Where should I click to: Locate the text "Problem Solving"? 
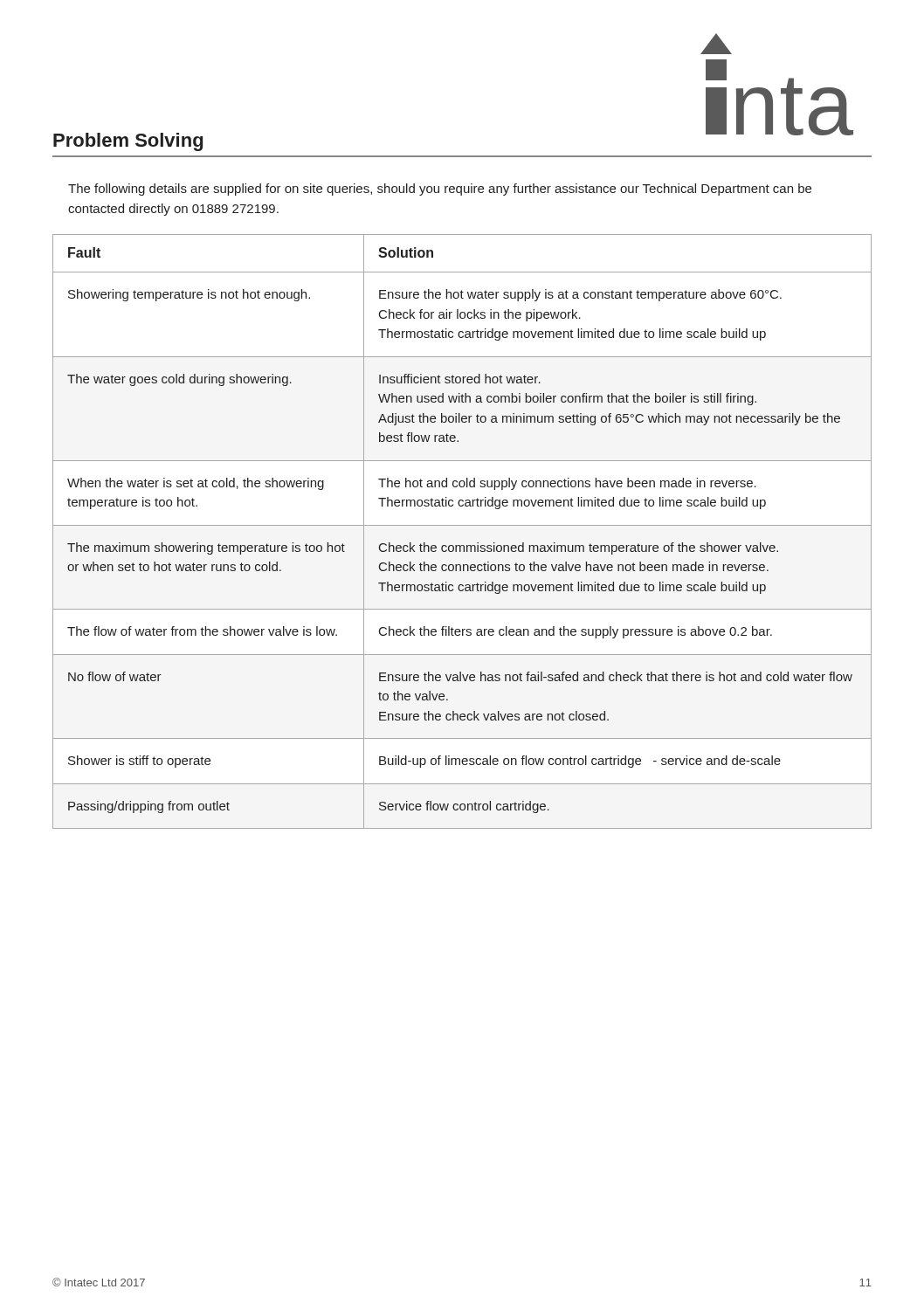tap(462, 143)
